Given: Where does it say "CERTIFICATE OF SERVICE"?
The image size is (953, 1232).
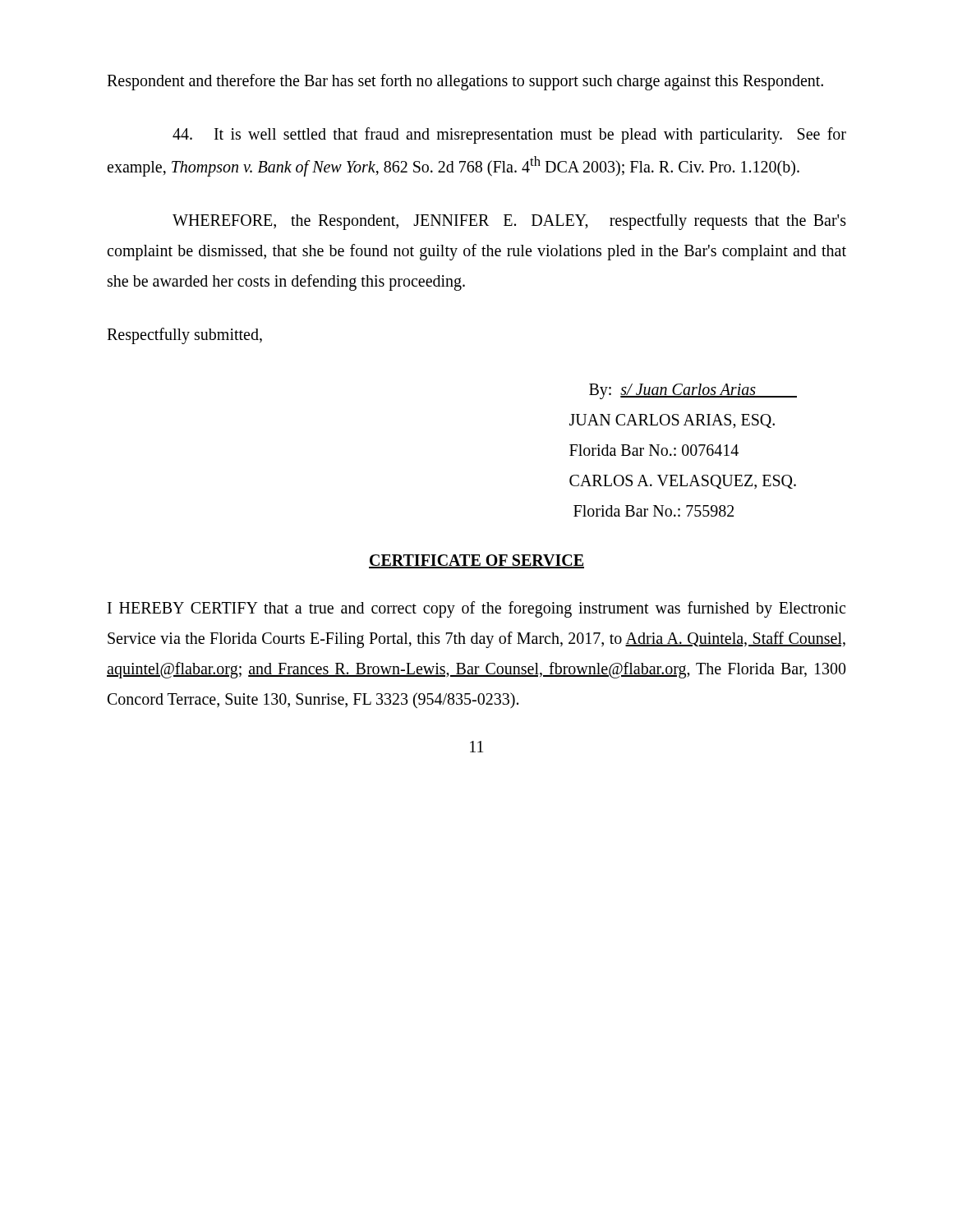Looking at the screenshot, I should coord(476,560).
